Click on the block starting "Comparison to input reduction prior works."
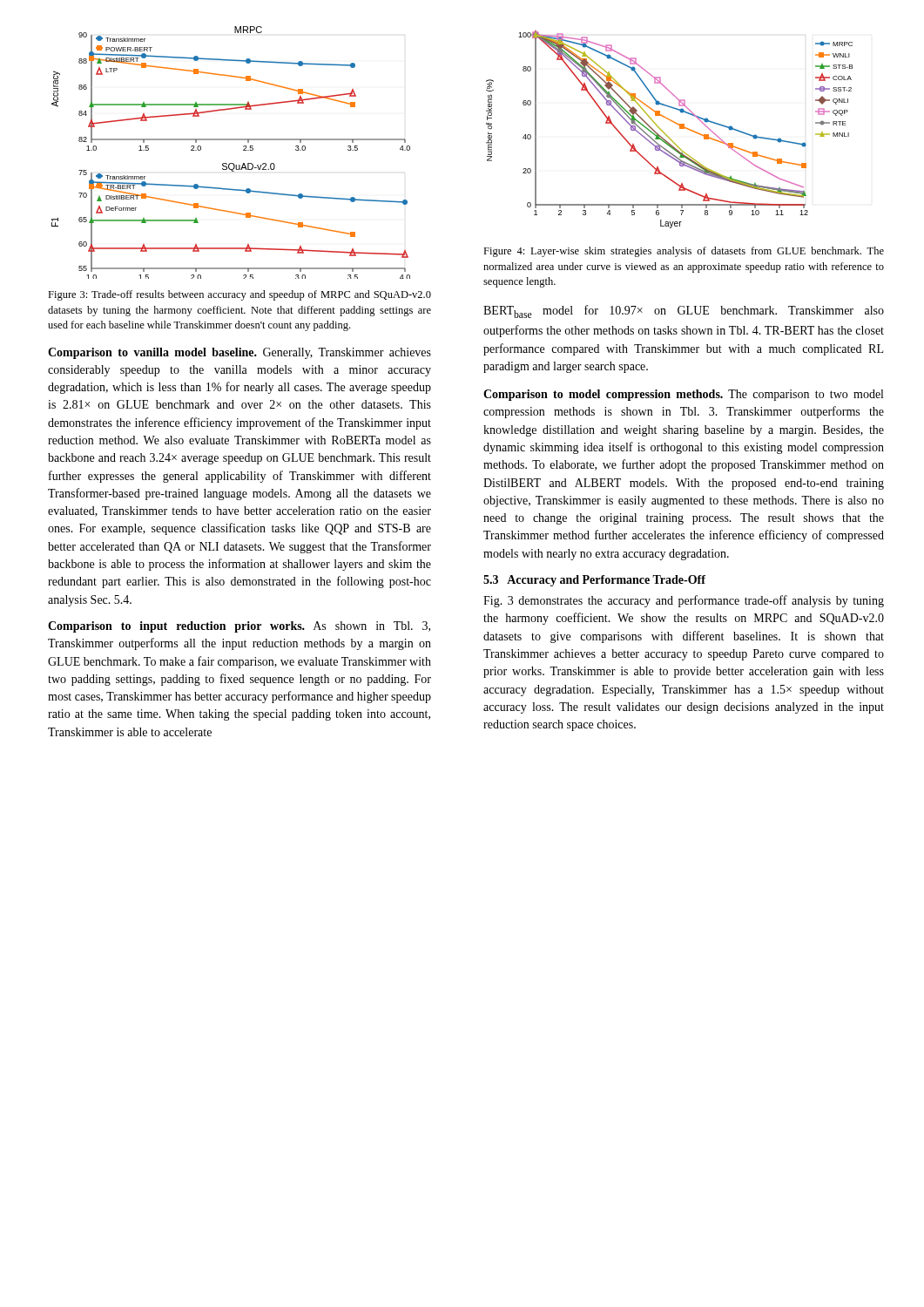 point(239,679)
